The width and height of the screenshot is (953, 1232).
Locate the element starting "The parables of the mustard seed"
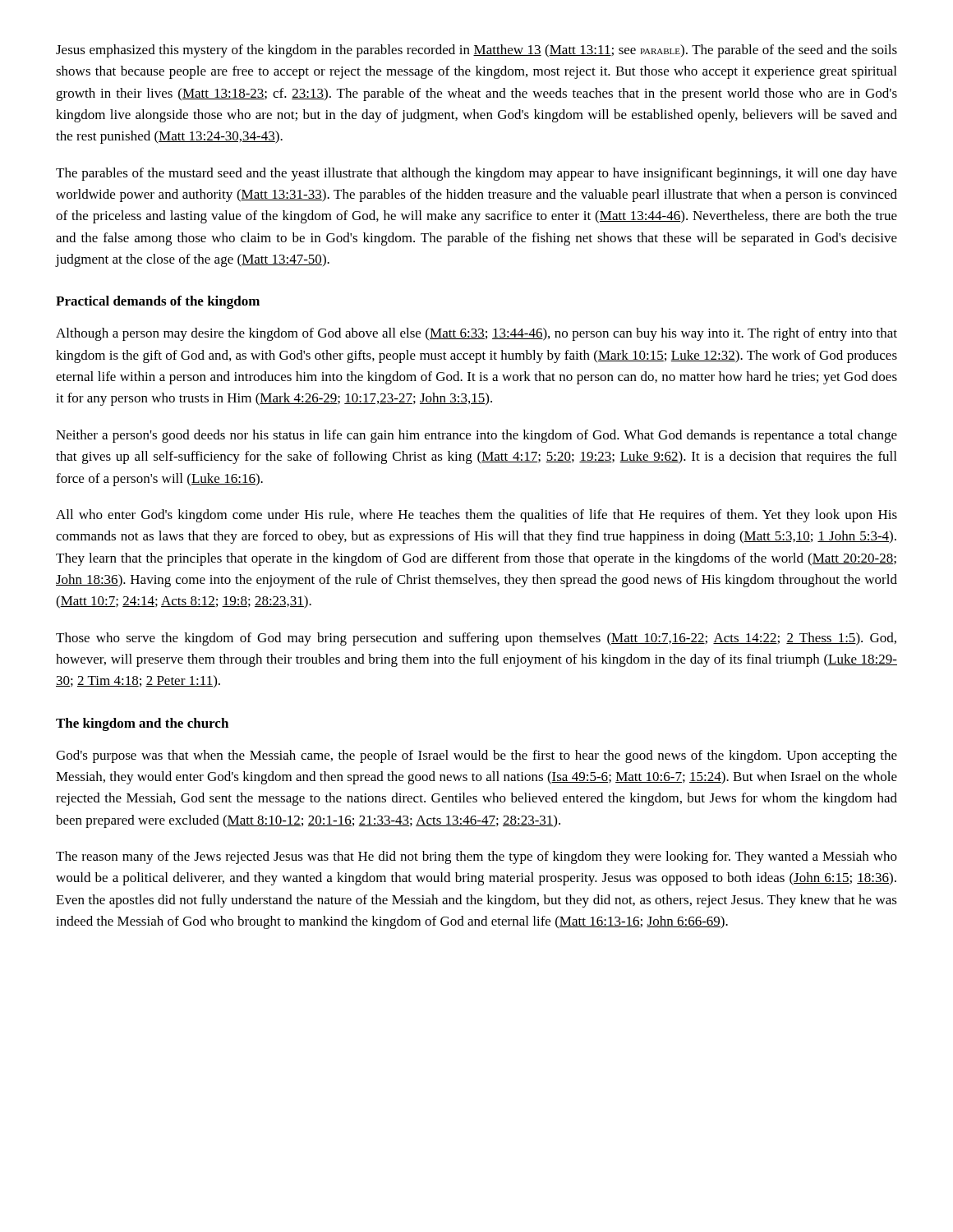476,216
